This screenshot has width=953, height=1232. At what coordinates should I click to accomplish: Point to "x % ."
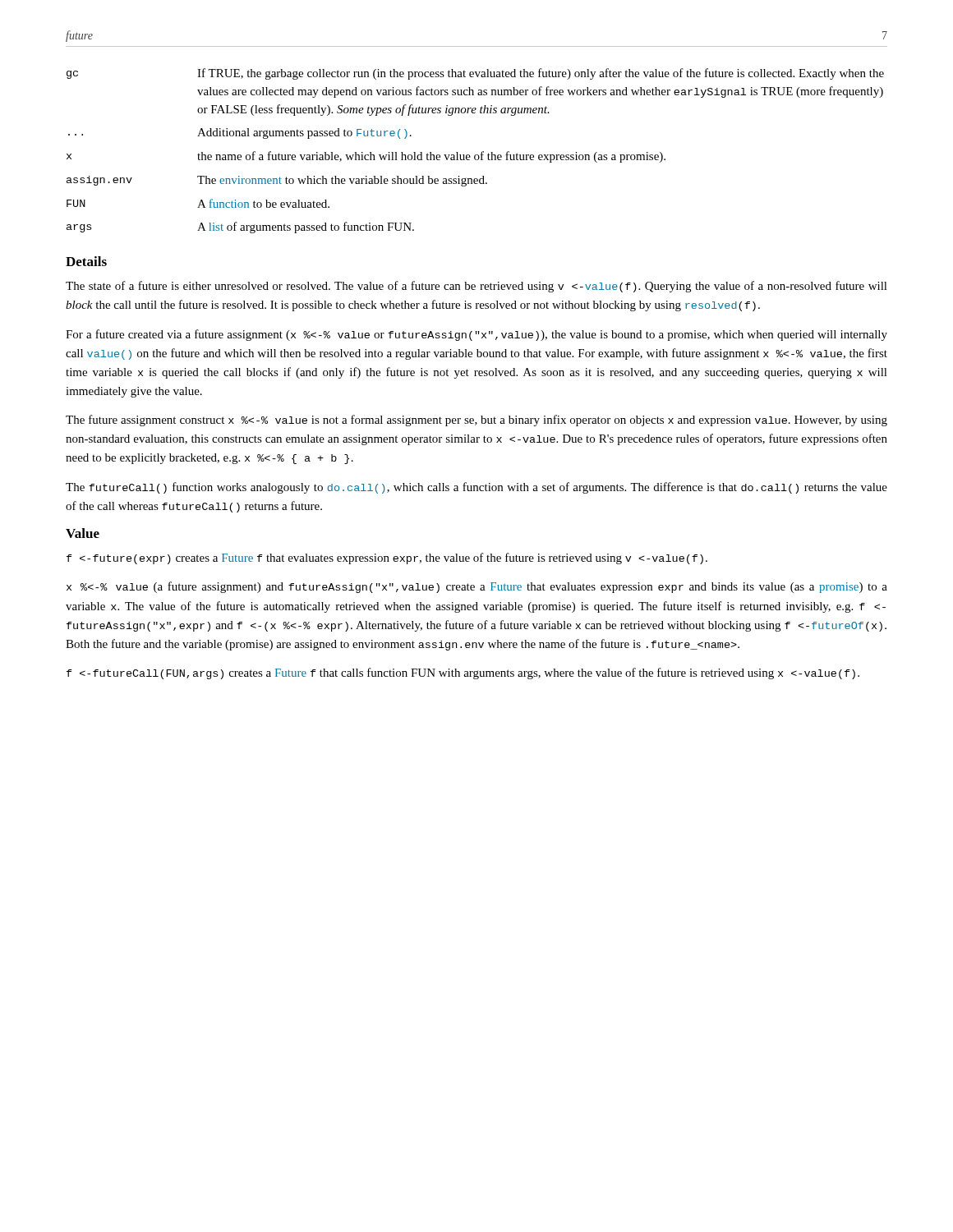(x=476, y=616)
